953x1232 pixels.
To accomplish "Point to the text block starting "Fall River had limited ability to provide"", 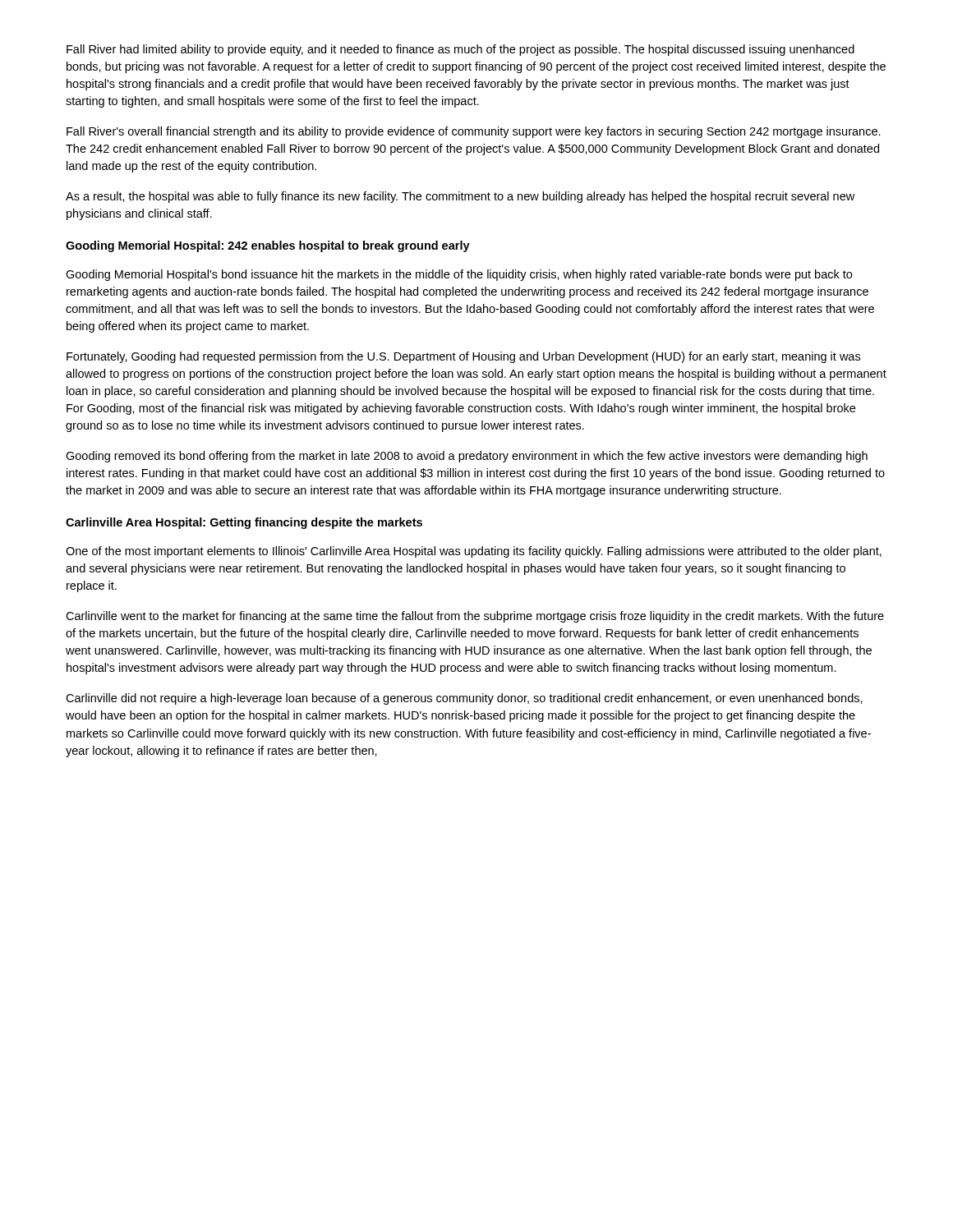I will click(x=476, y=75).
